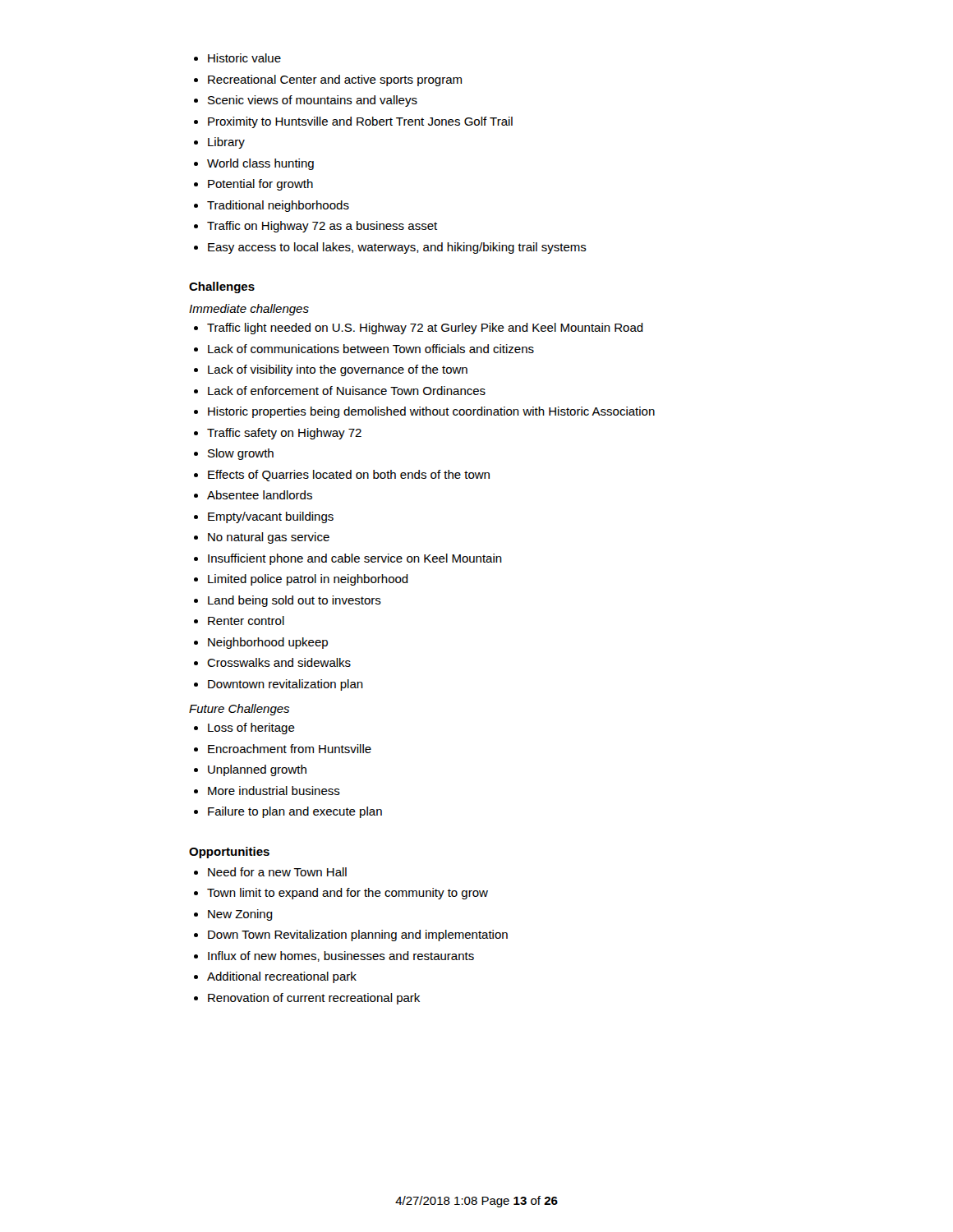
Task: Find the list item with the text "Insufficient phone and cable service"
Action: coord(505,558)
